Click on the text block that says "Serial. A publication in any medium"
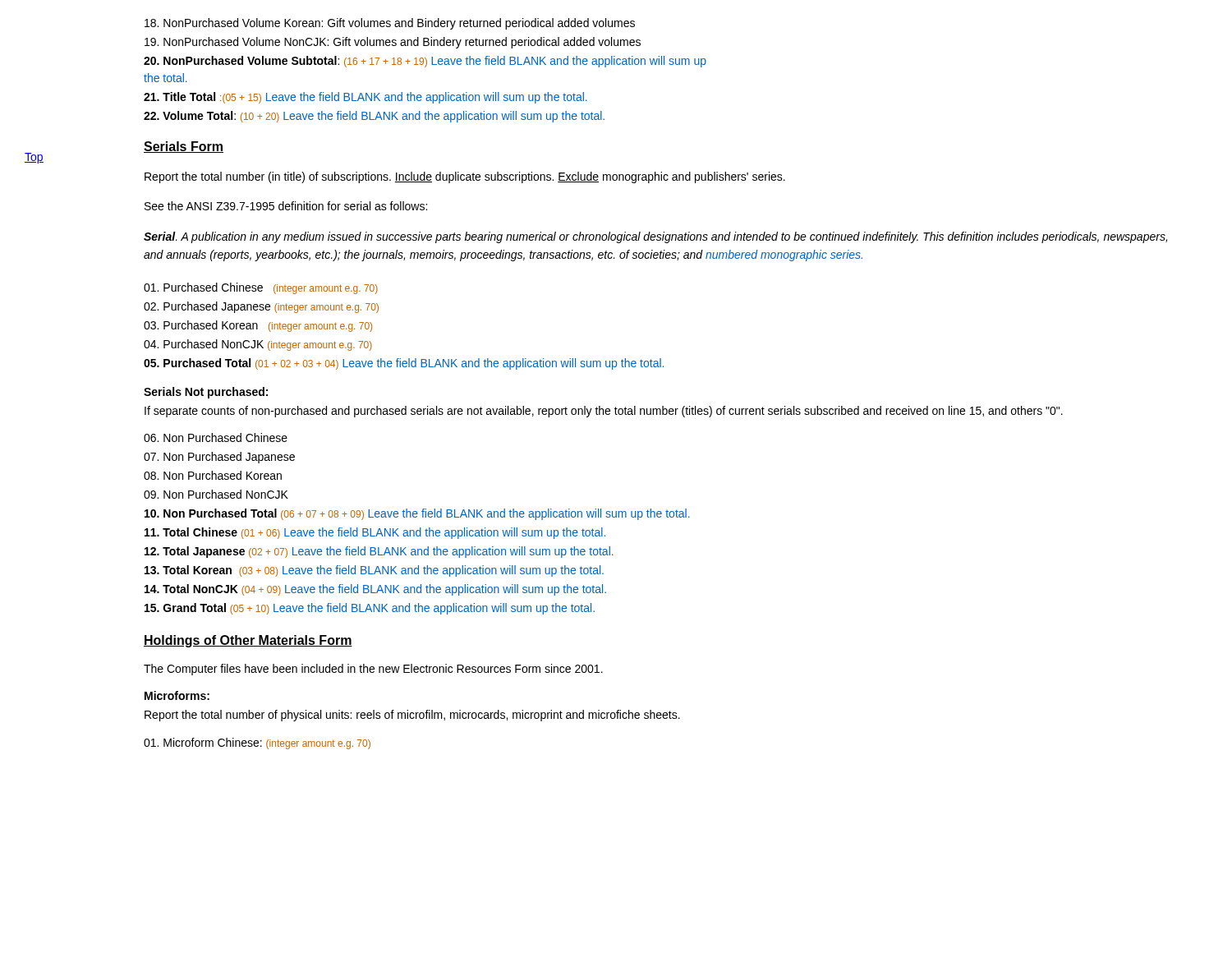This screenshot has height=953, width=1232. [656, 246]
